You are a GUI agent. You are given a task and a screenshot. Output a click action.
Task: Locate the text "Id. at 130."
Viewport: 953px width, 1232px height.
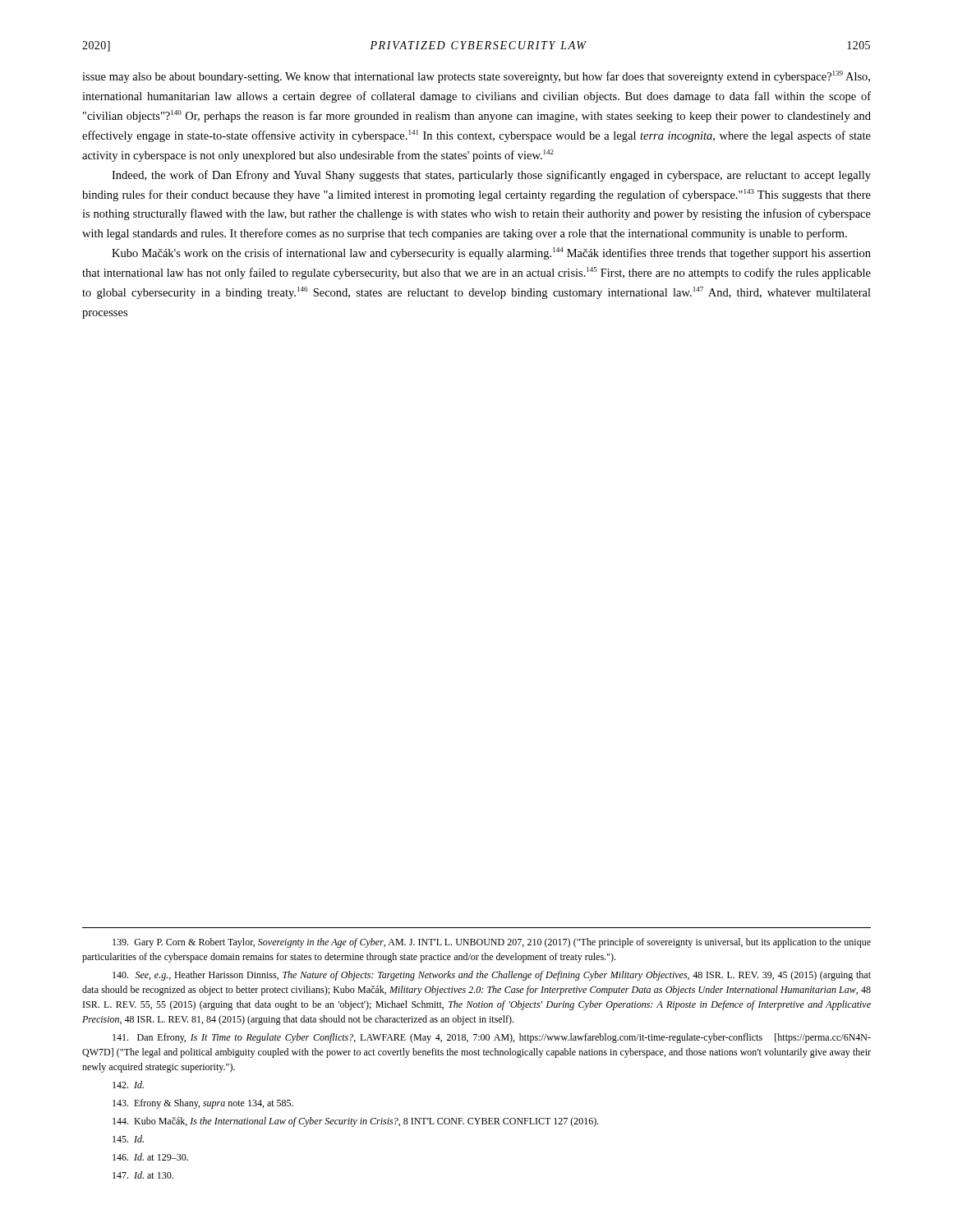pyautogui.click(x=143, y=1175)
